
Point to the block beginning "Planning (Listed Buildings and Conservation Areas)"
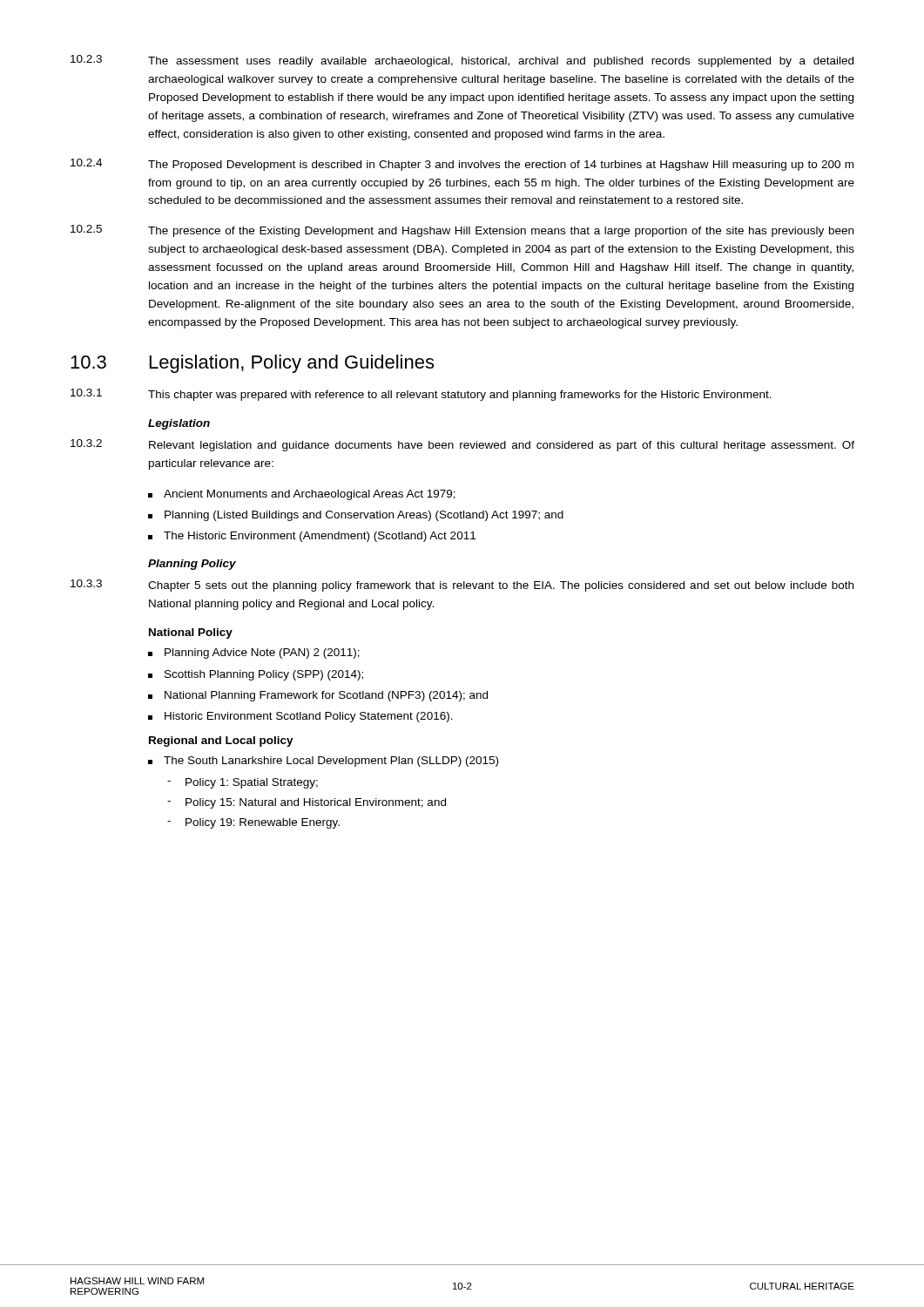pyautogui.click(x=501, y=515)
